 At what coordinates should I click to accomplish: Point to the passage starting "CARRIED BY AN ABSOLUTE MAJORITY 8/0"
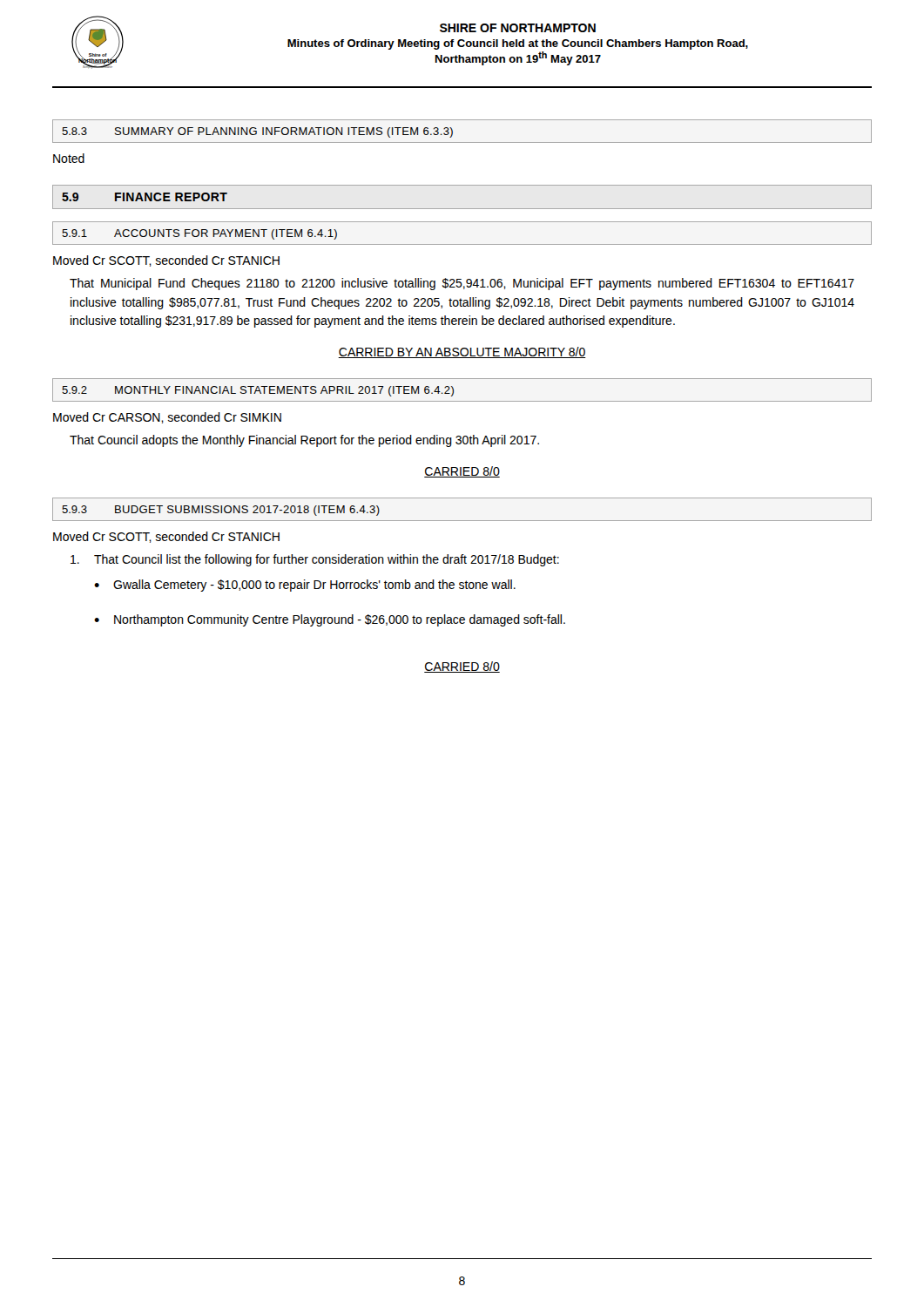pyautogui.click(x=462, y=352)
